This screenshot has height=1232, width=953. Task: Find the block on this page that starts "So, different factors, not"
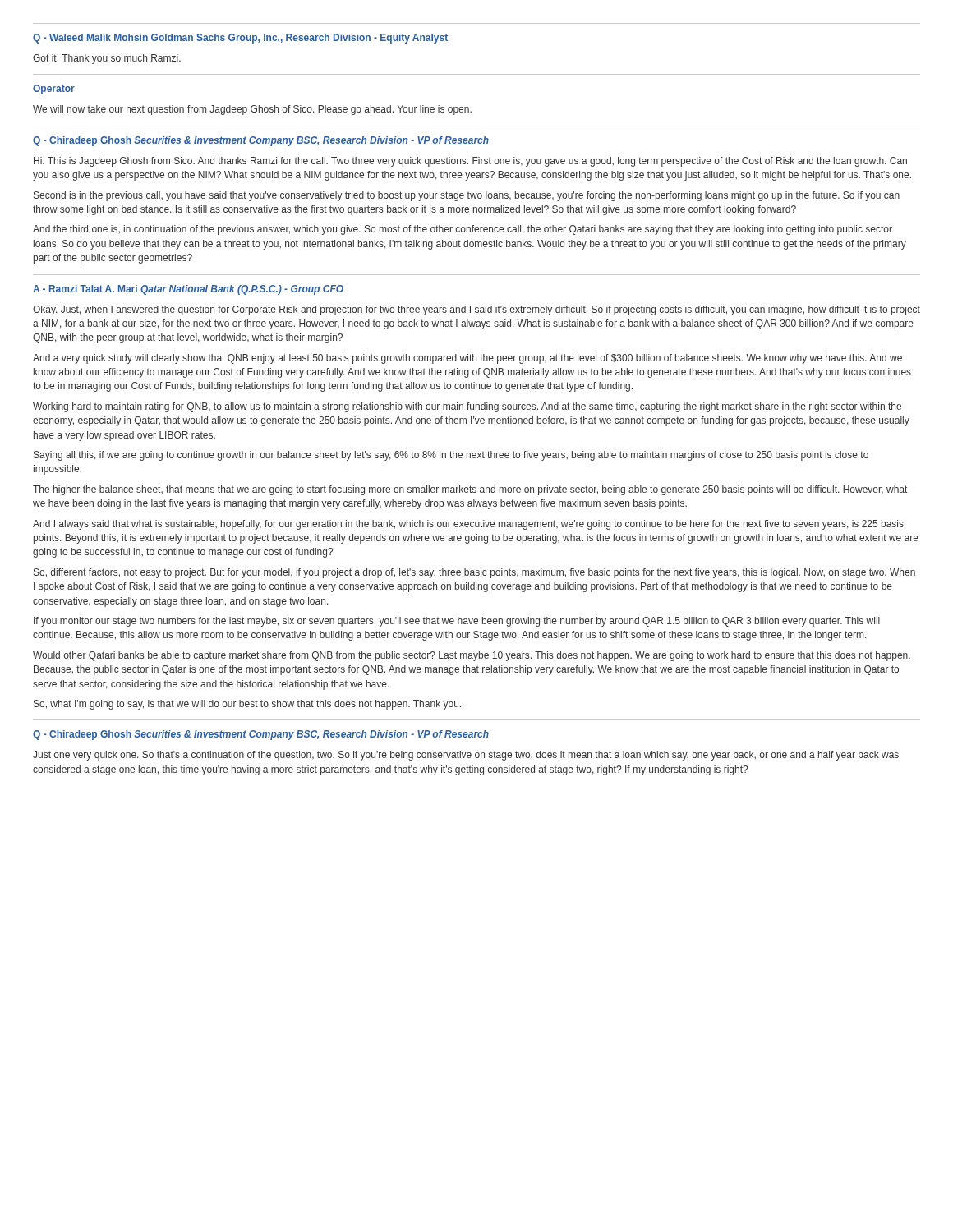(476, 587)
